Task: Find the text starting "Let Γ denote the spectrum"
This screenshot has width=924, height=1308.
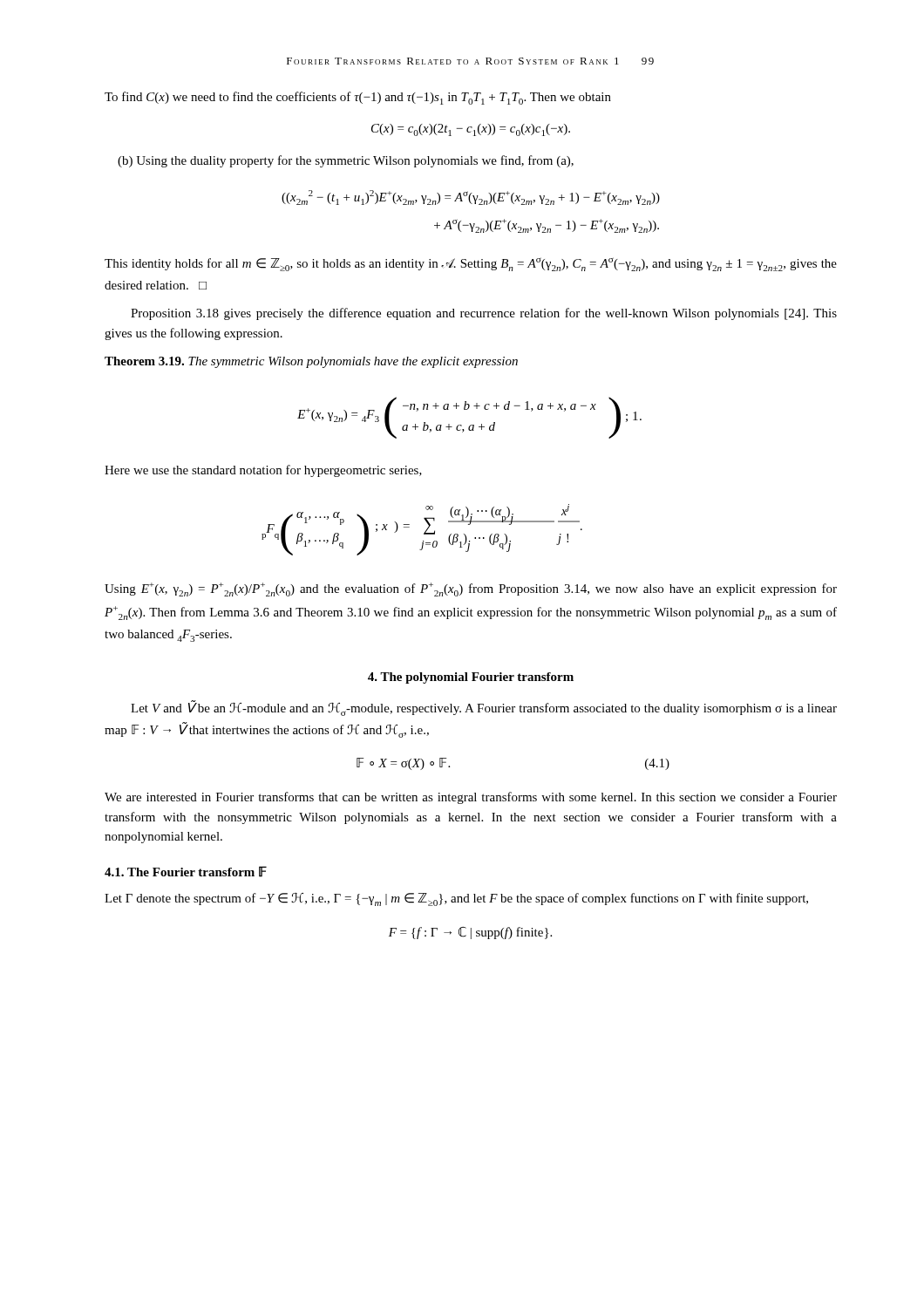Action: coord(457,899)
